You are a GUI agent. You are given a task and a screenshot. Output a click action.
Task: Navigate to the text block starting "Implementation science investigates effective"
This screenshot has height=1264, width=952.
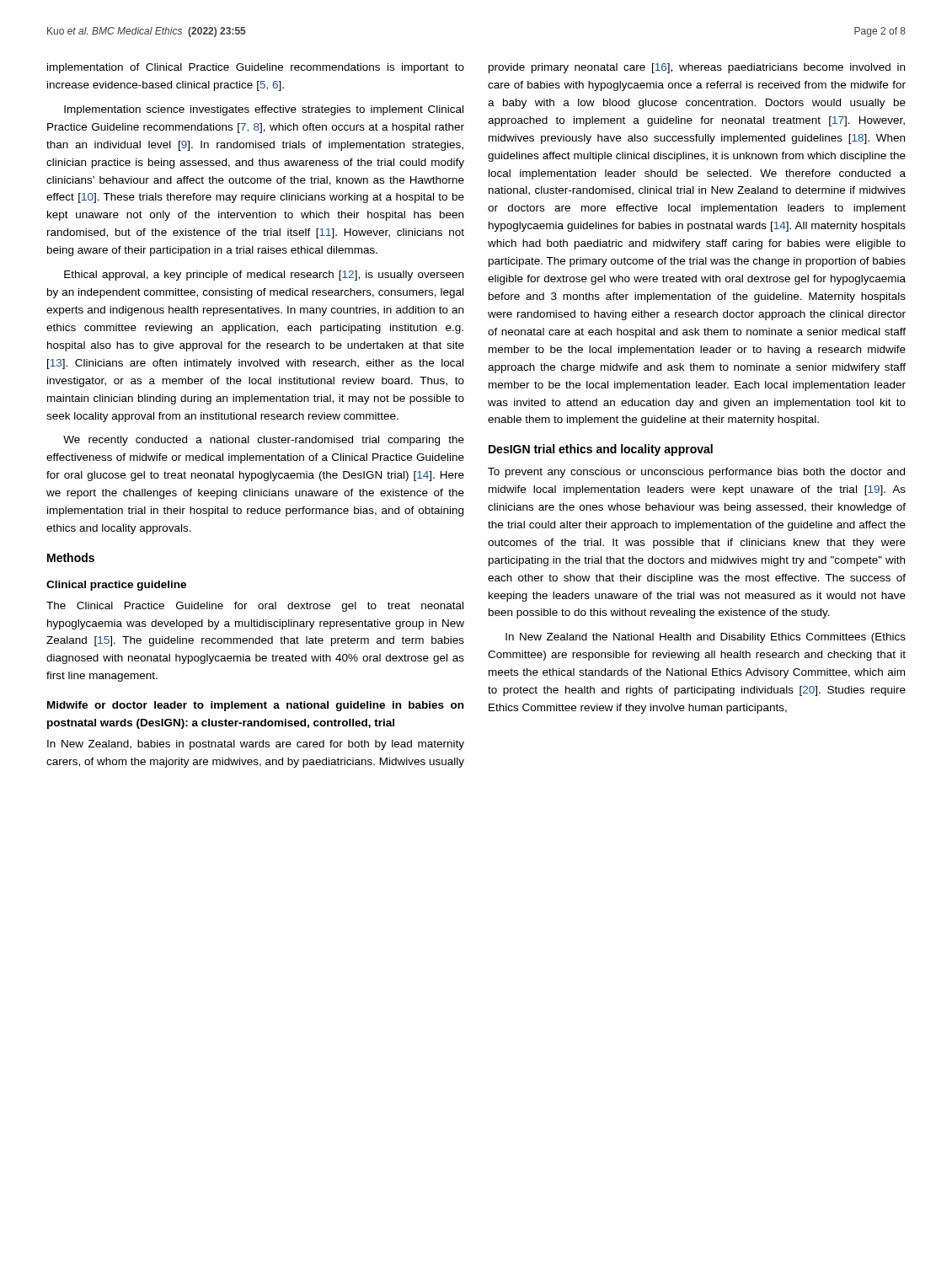[x=255, y=180]
